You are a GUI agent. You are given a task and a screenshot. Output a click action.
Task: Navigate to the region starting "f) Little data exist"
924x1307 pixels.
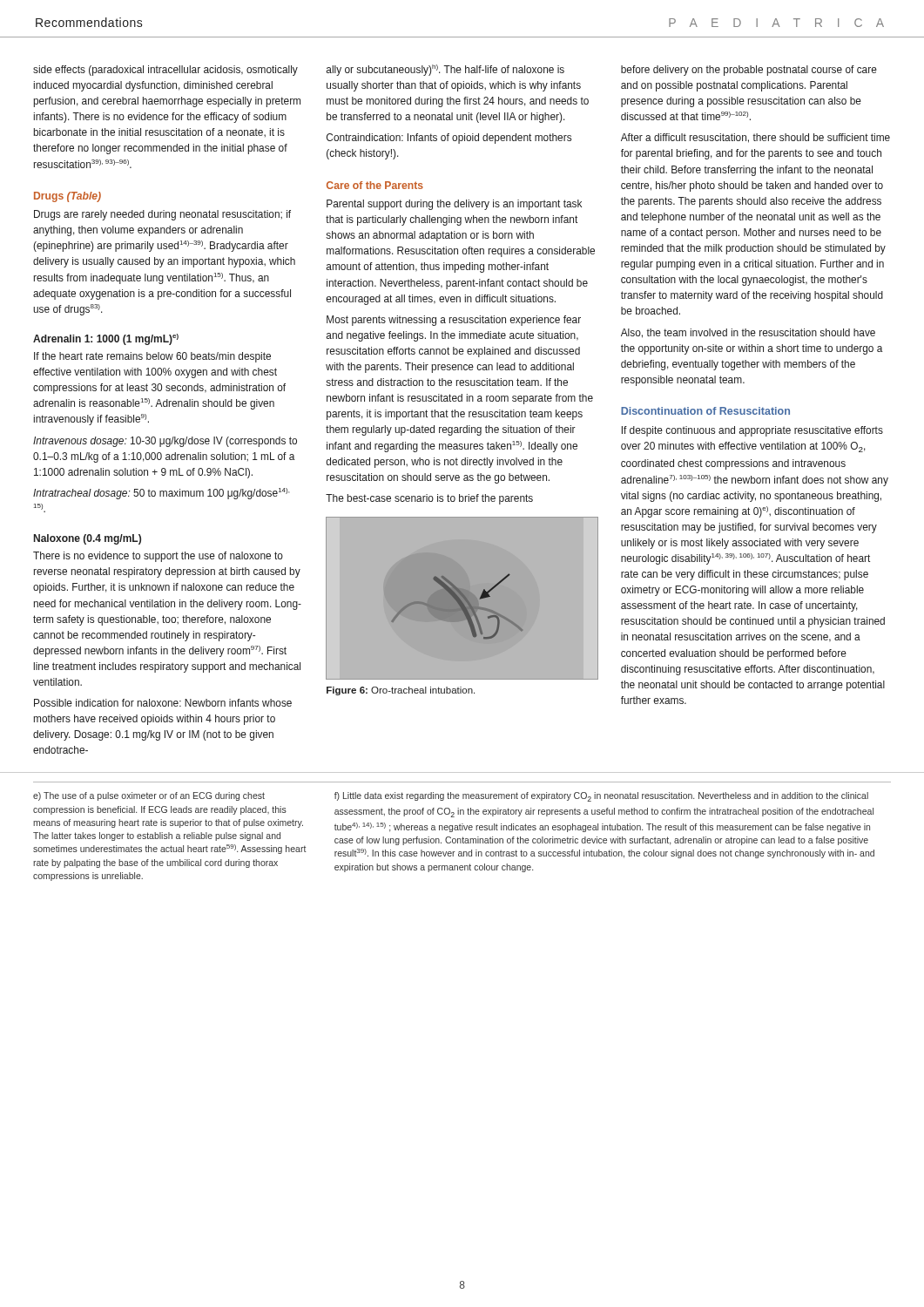click(x=613, y=832)
